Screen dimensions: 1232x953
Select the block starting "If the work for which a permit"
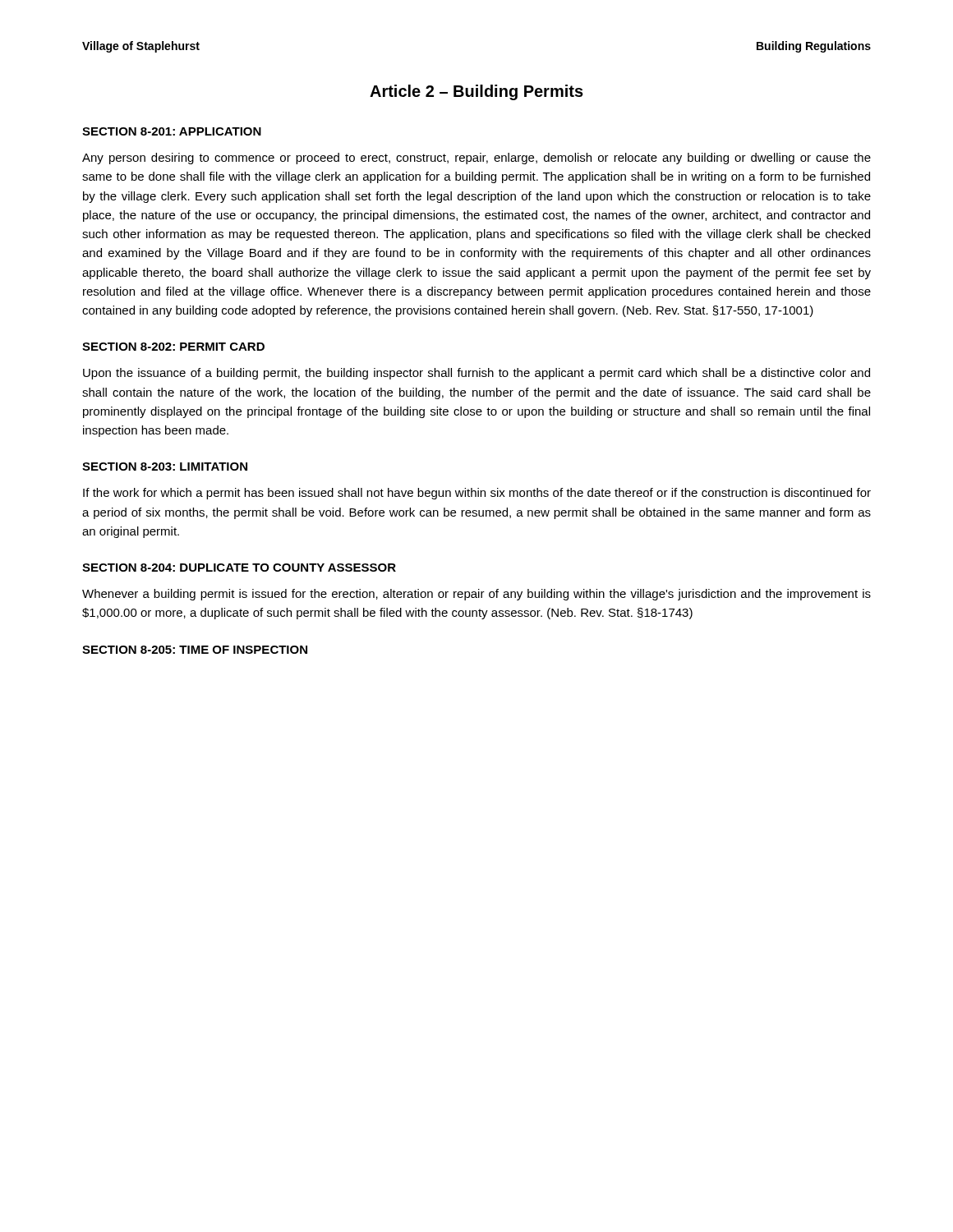[476, 512]
